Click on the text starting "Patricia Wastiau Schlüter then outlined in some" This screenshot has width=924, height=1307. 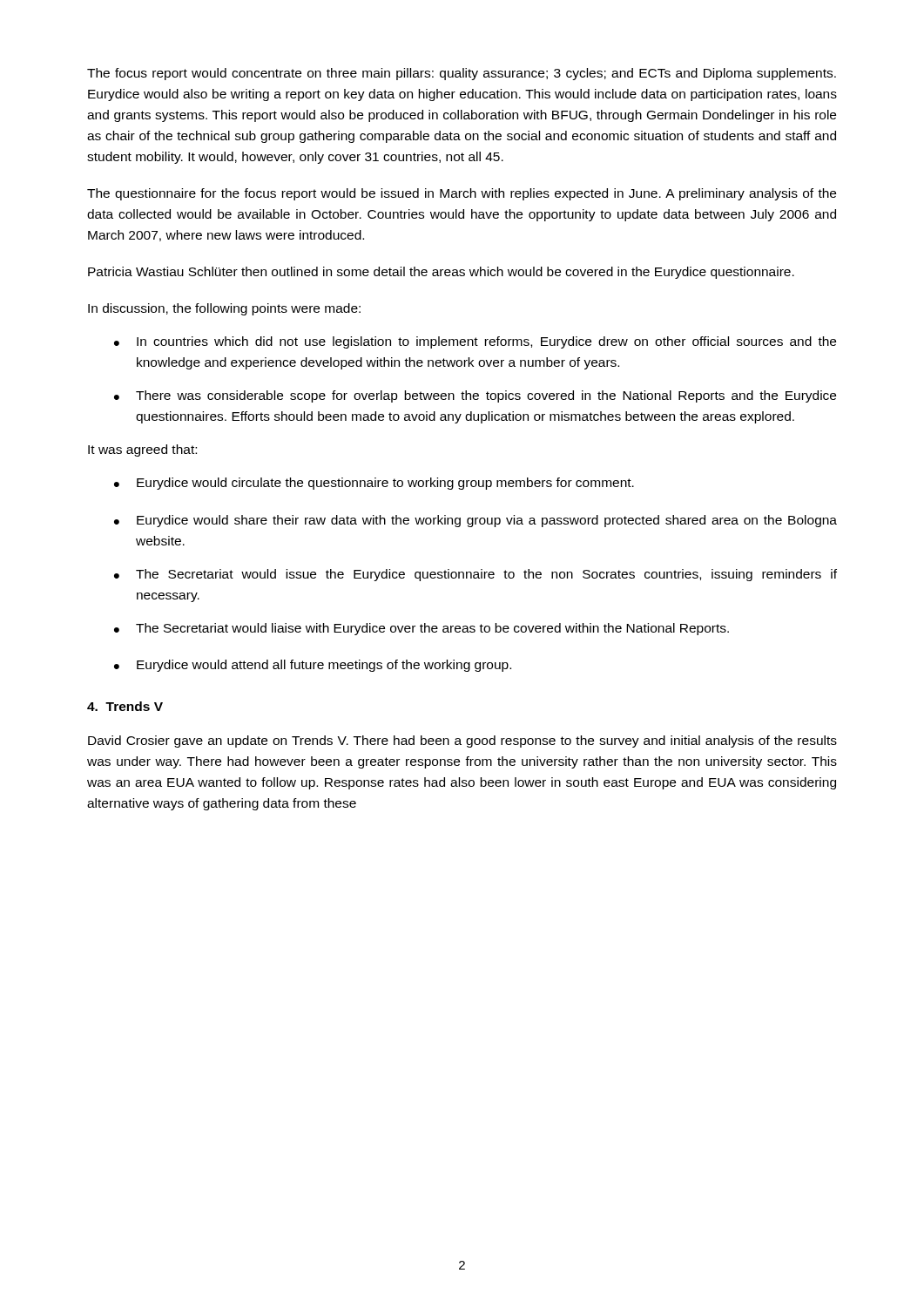[441, 272]
